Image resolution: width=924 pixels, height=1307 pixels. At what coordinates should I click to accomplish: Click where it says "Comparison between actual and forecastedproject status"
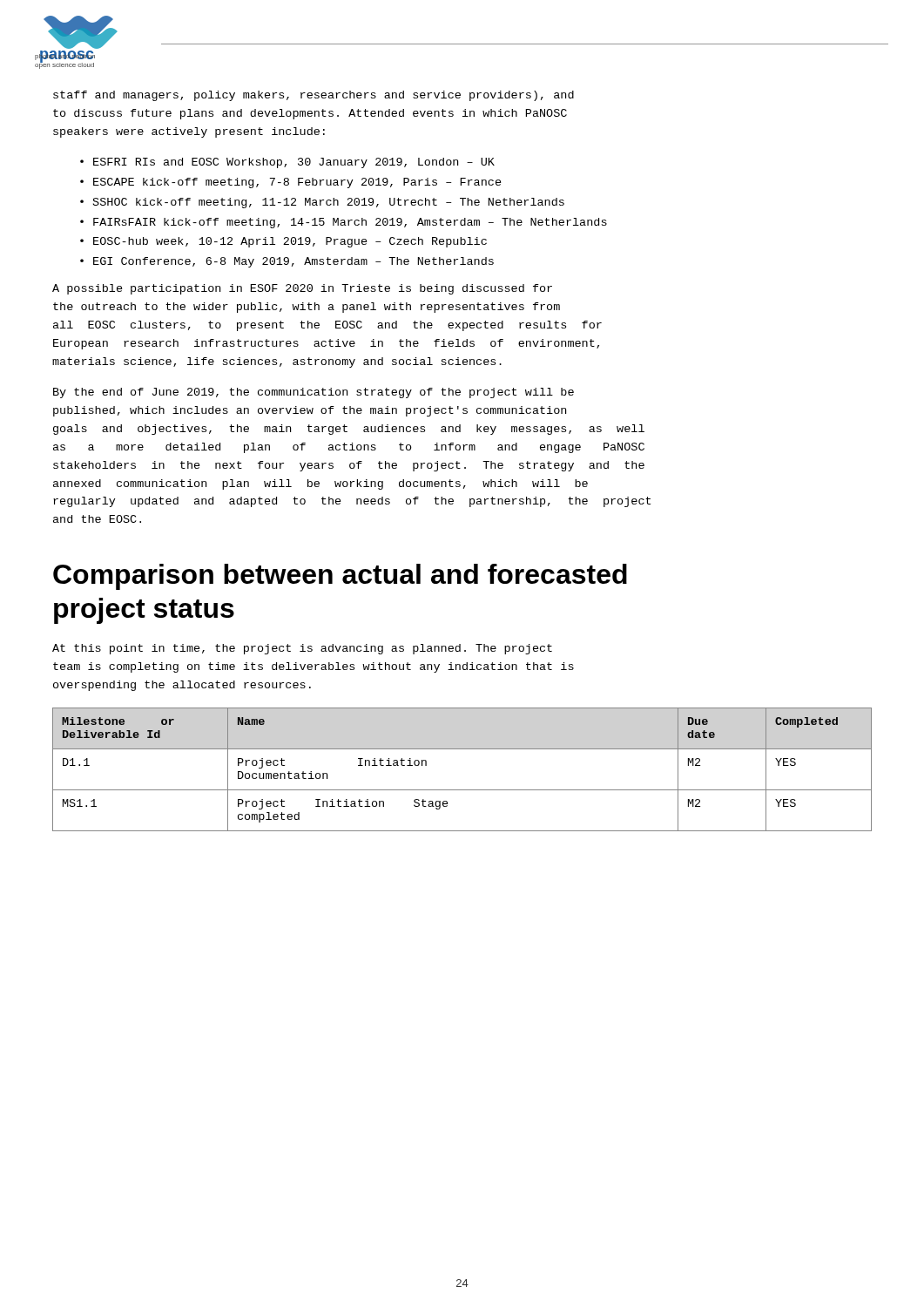coord(340,591)
